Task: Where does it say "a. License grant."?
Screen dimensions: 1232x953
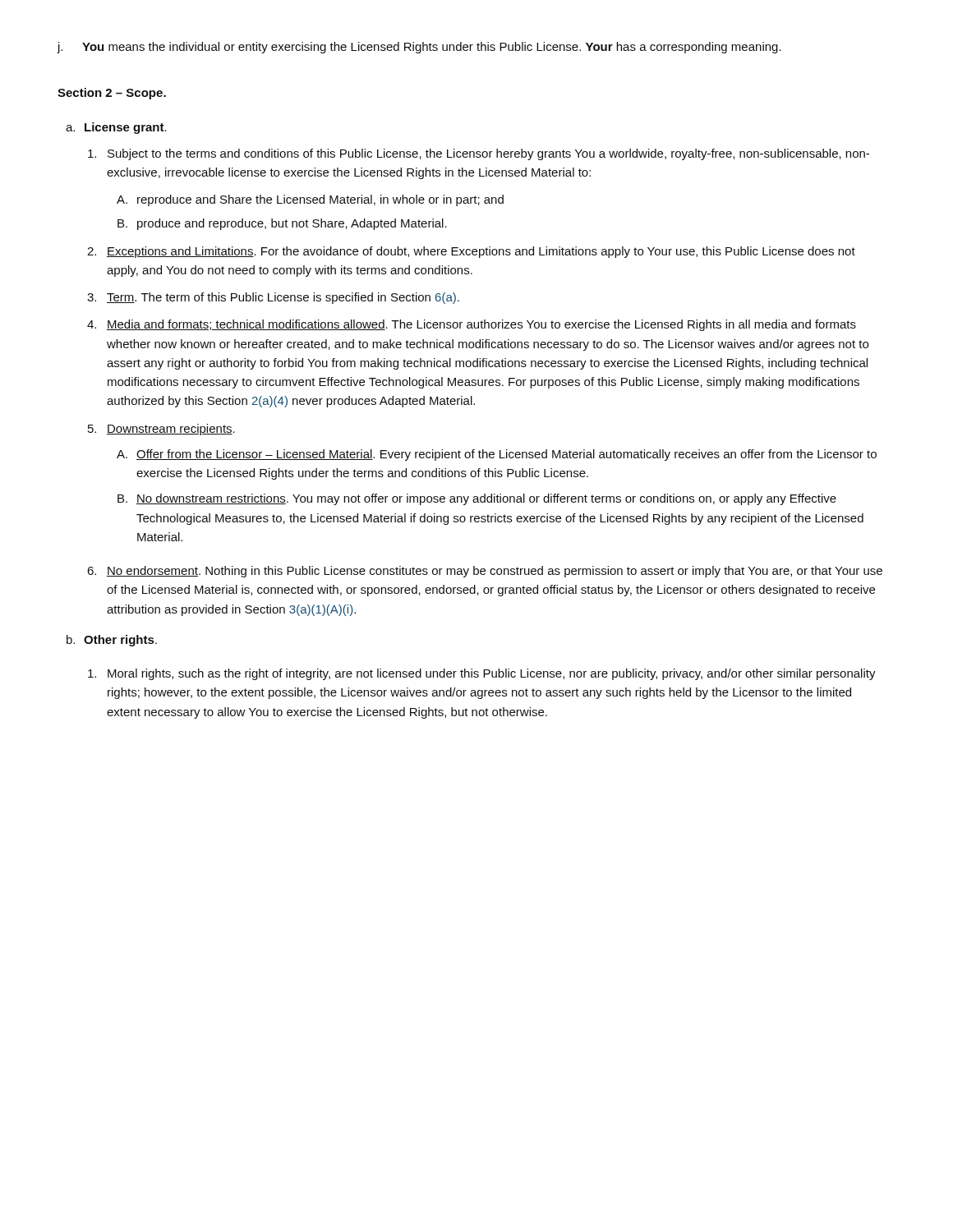Action: [x=117, y=127]
